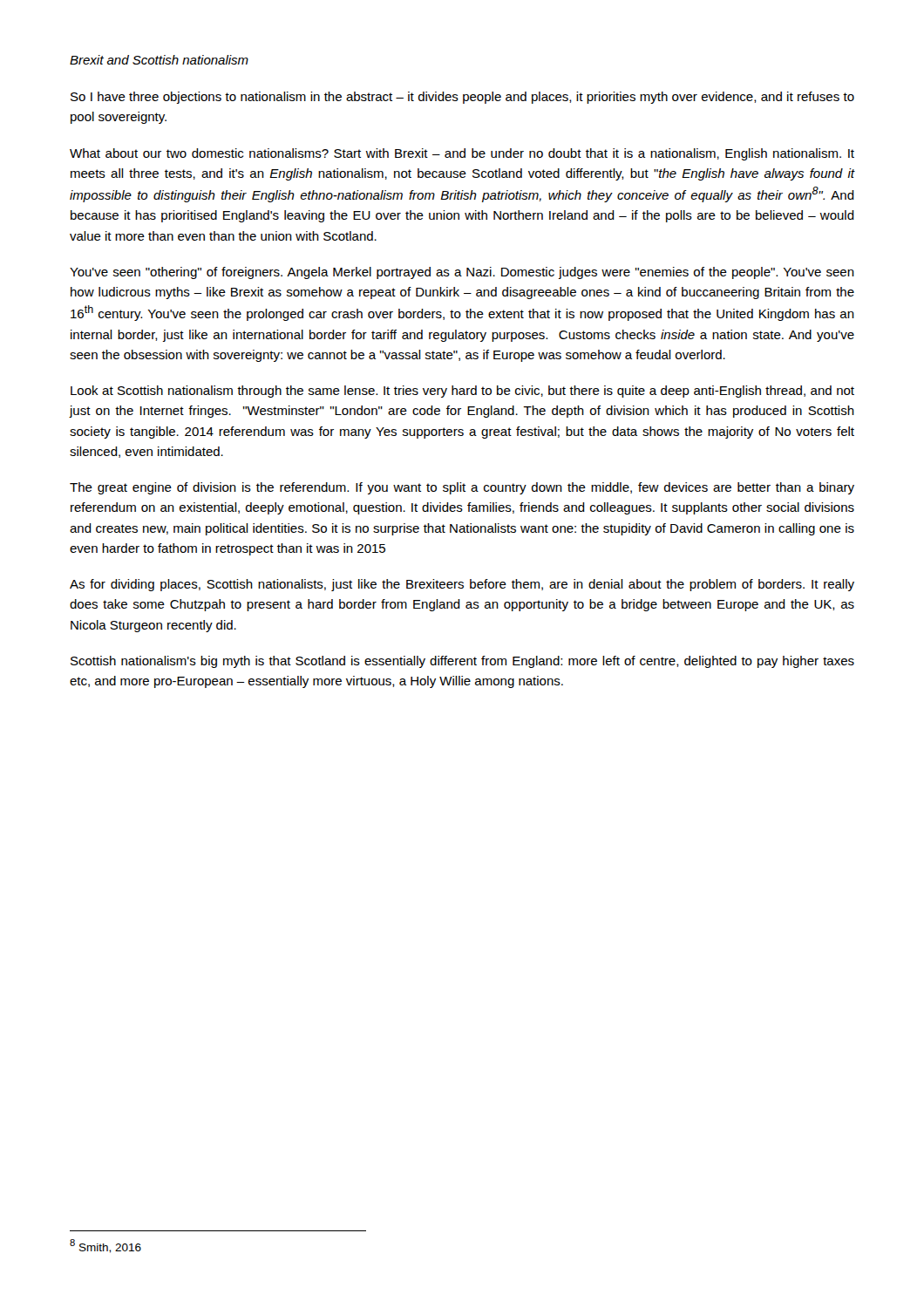Screen dimensions: 1308x924
Task: Point to the block beginning "So I have three objections to nationalism"
Action: coord(462,106)
